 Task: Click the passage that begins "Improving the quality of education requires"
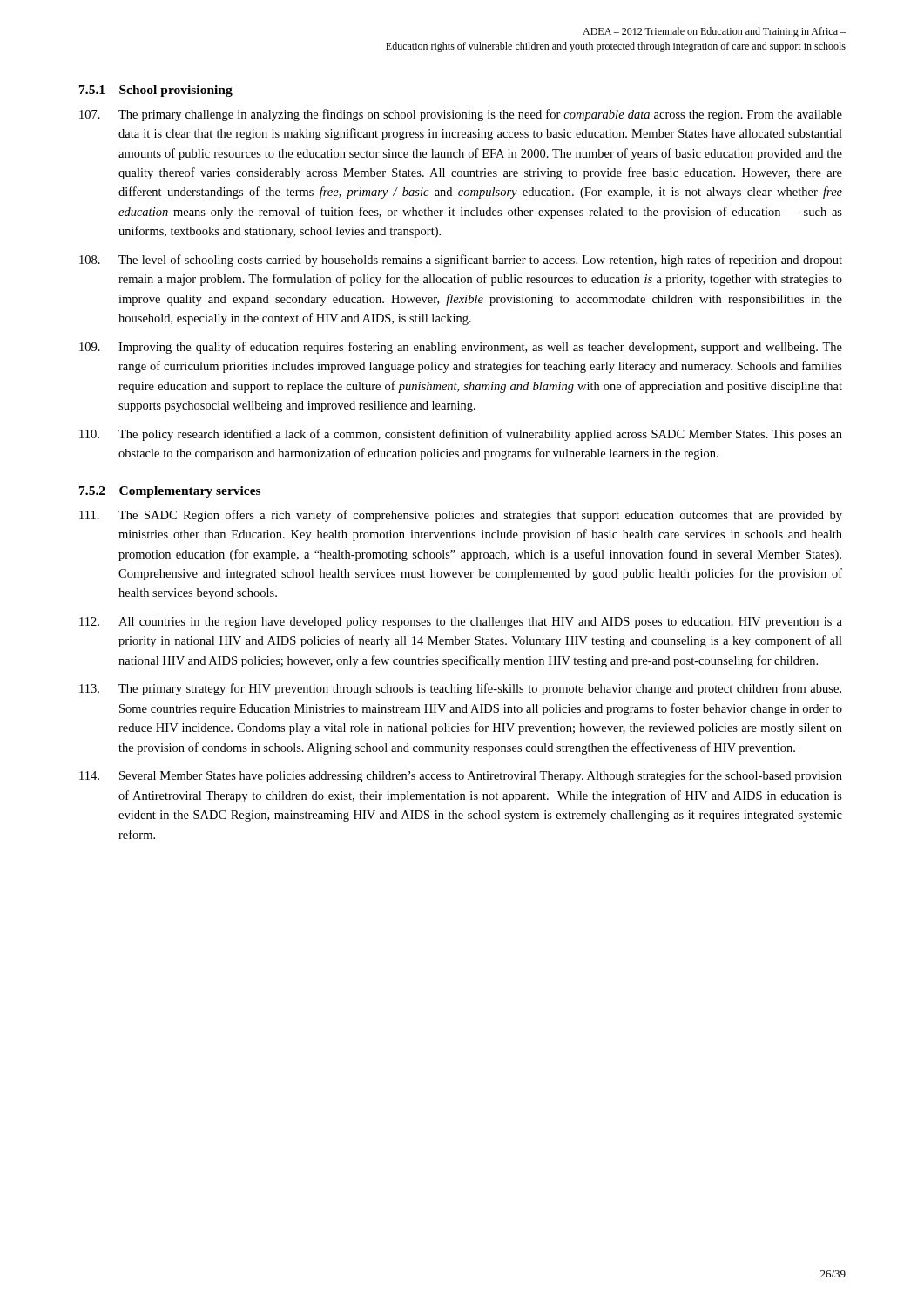tap(460, 376)
